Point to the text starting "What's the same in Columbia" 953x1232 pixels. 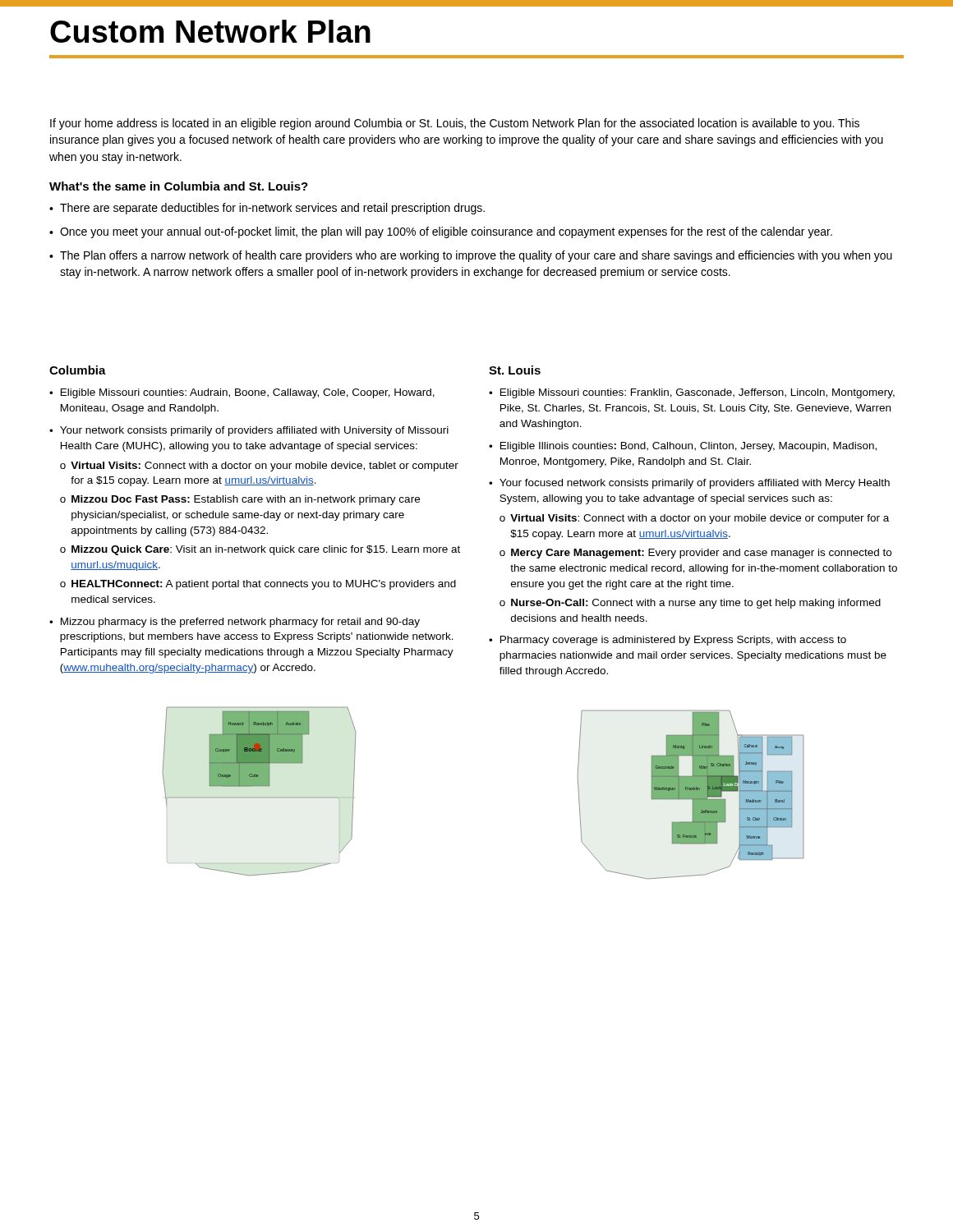(x=179, y=186)
